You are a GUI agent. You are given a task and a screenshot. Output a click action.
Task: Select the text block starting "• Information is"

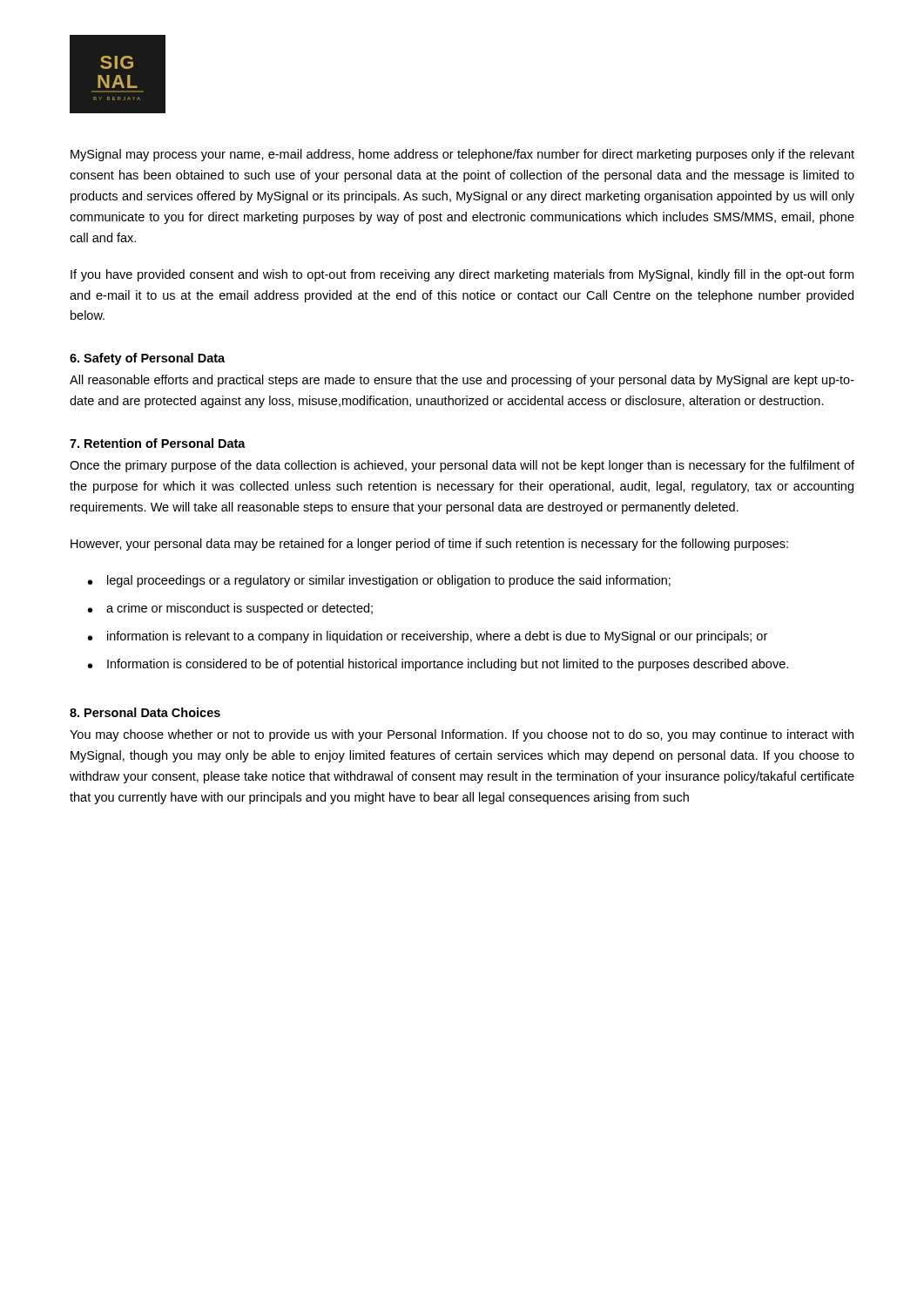click(471, 666)
